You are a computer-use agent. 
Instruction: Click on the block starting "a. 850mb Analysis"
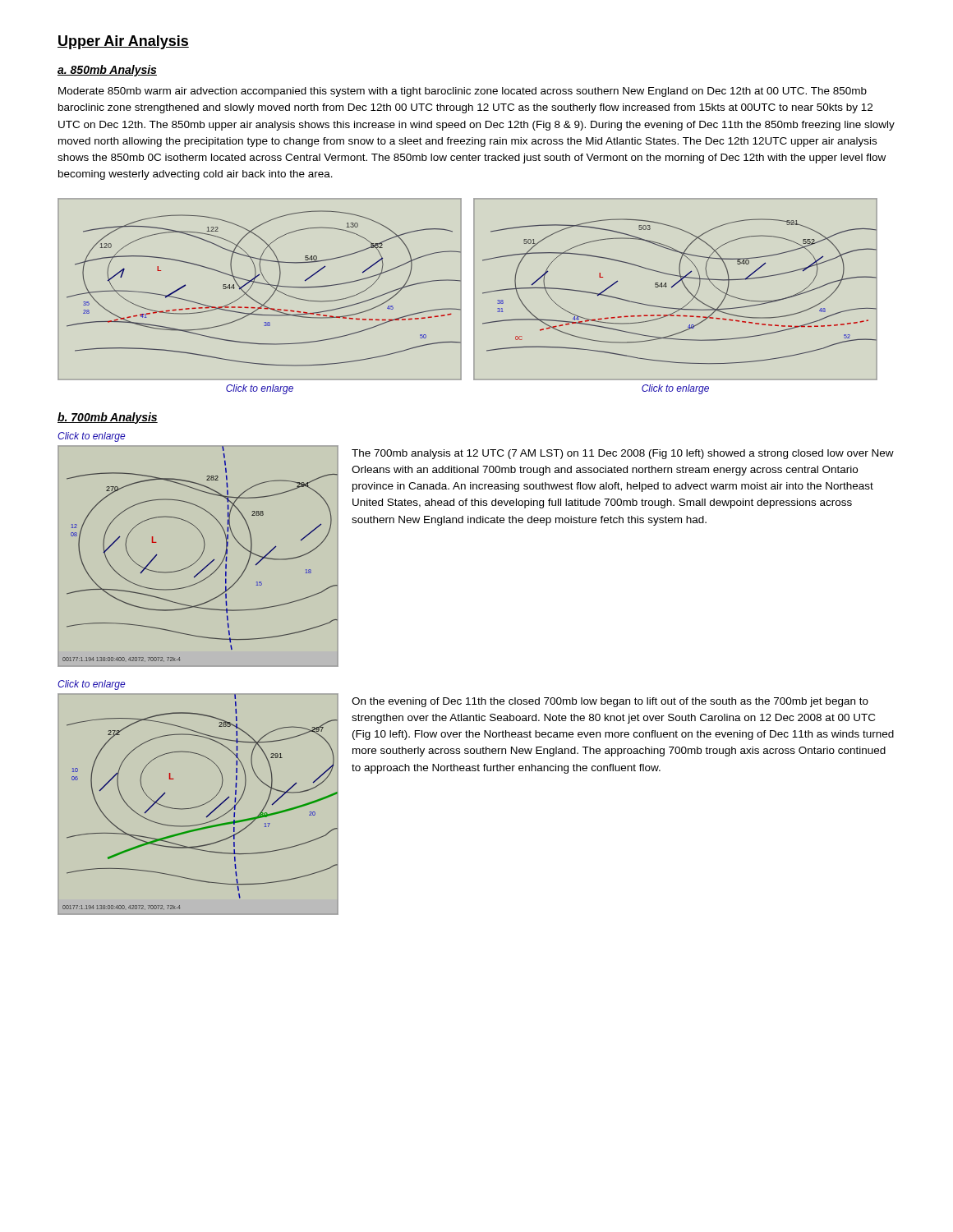click(x=107, y=70)
